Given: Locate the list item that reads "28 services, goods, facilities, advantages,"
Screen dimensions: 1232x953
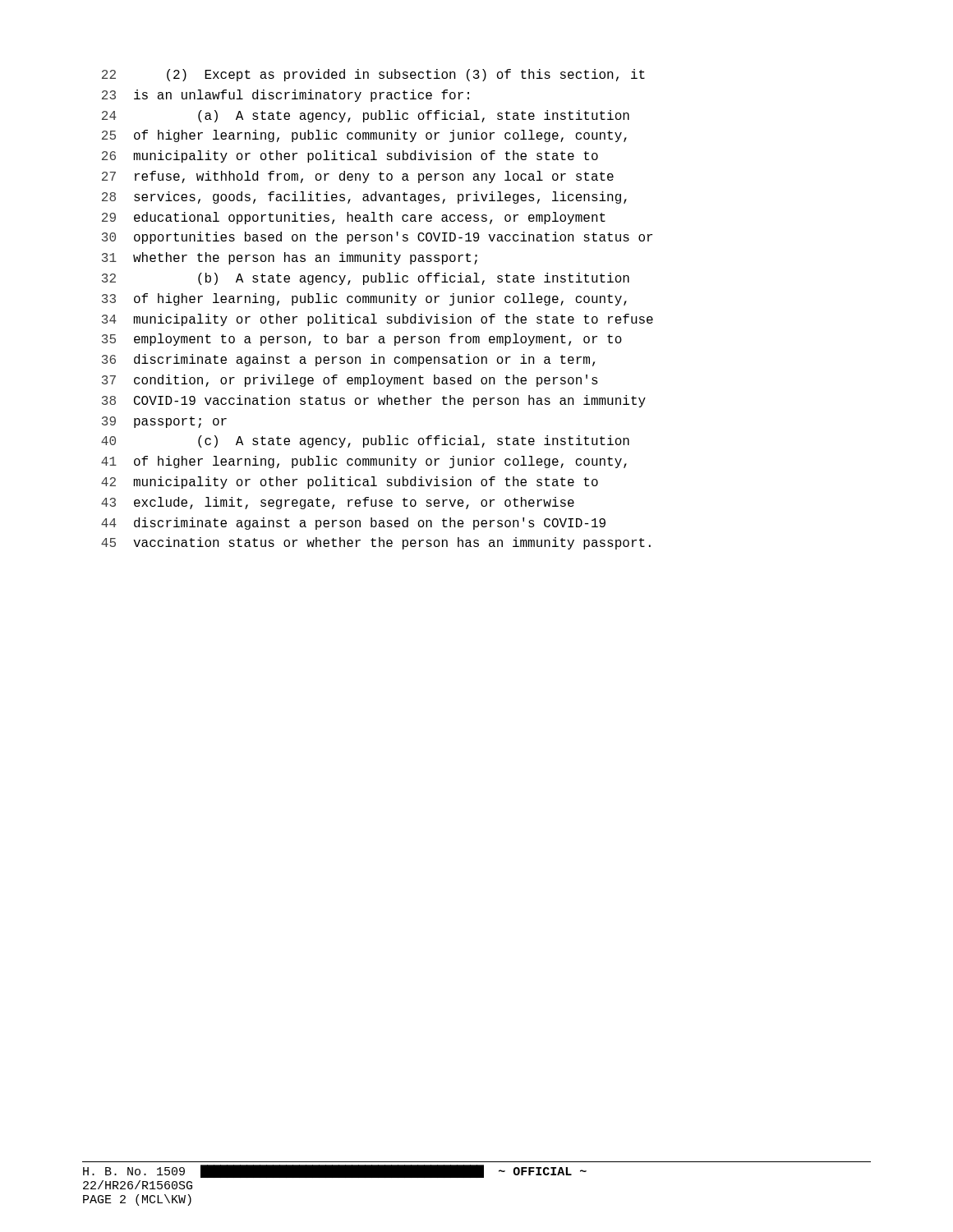Looking at the screenshot, I should [356, 198].
